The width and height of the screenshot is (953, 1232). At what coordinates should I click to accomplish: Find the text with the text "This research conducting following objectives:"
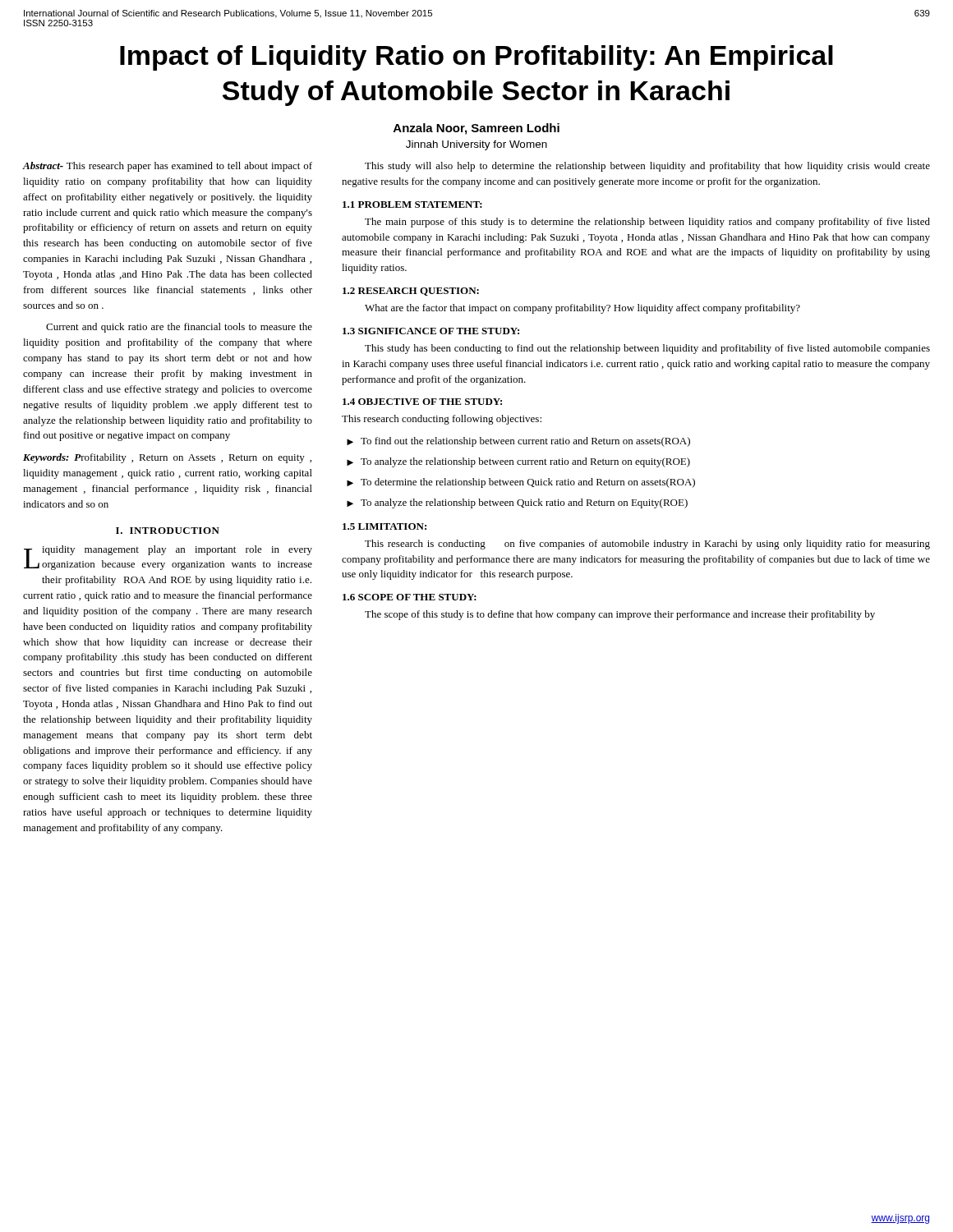442,419
